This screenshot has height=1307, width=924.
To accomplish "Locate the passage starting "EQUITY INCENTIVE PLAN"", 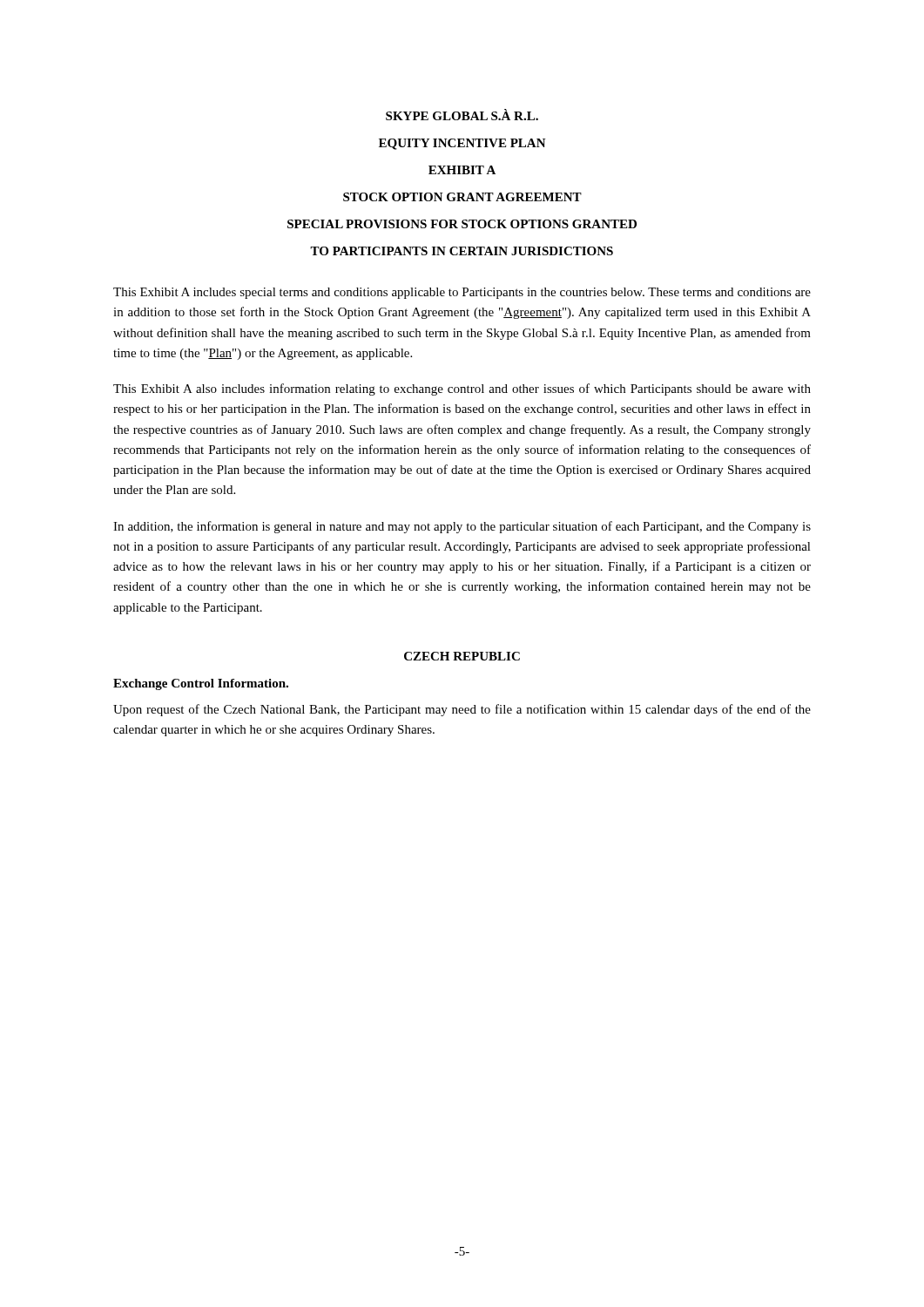I will tap(462, 143).
